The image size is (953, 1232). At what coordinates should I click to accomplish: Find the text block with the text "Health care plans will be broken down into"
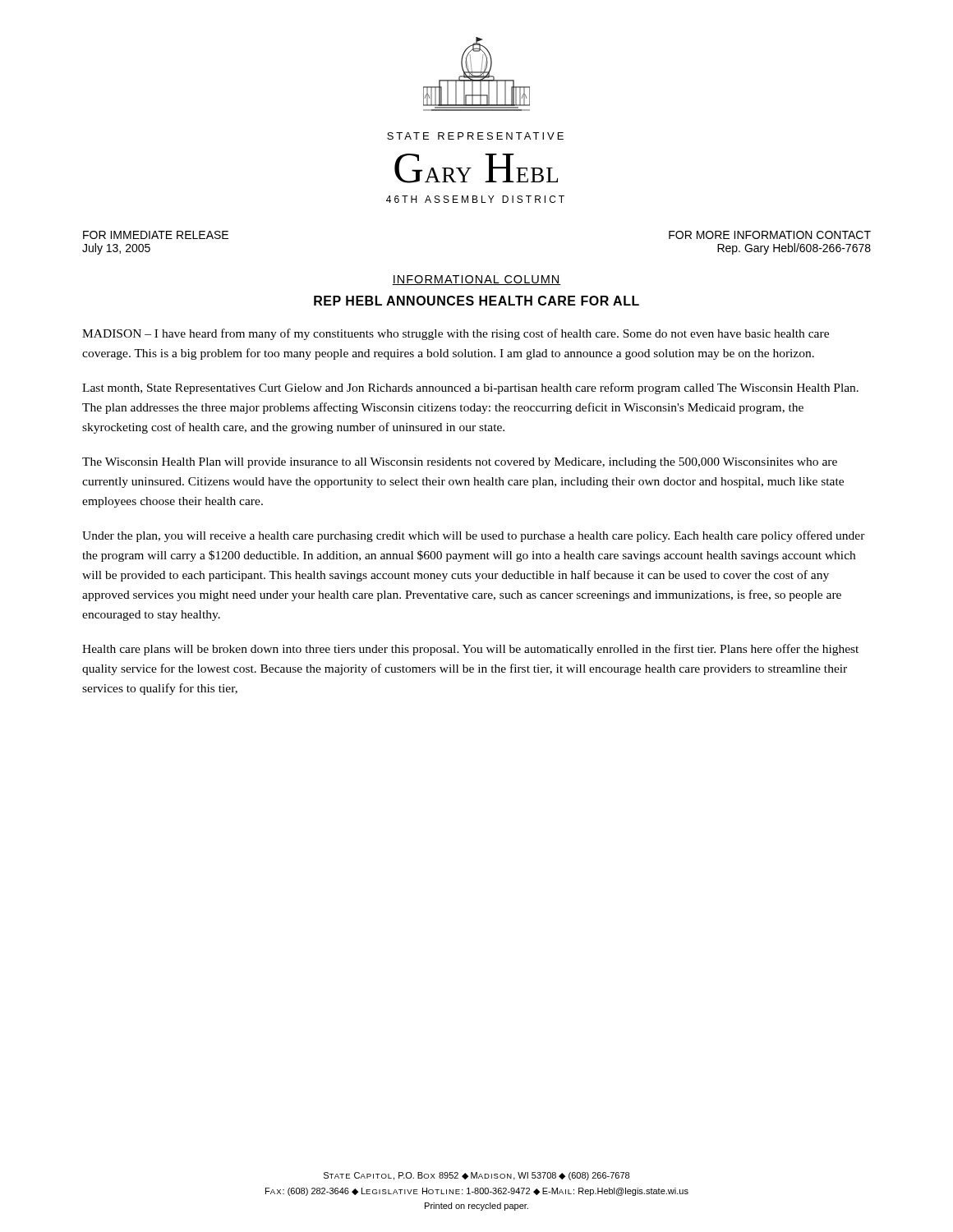(x=470, y=668)
